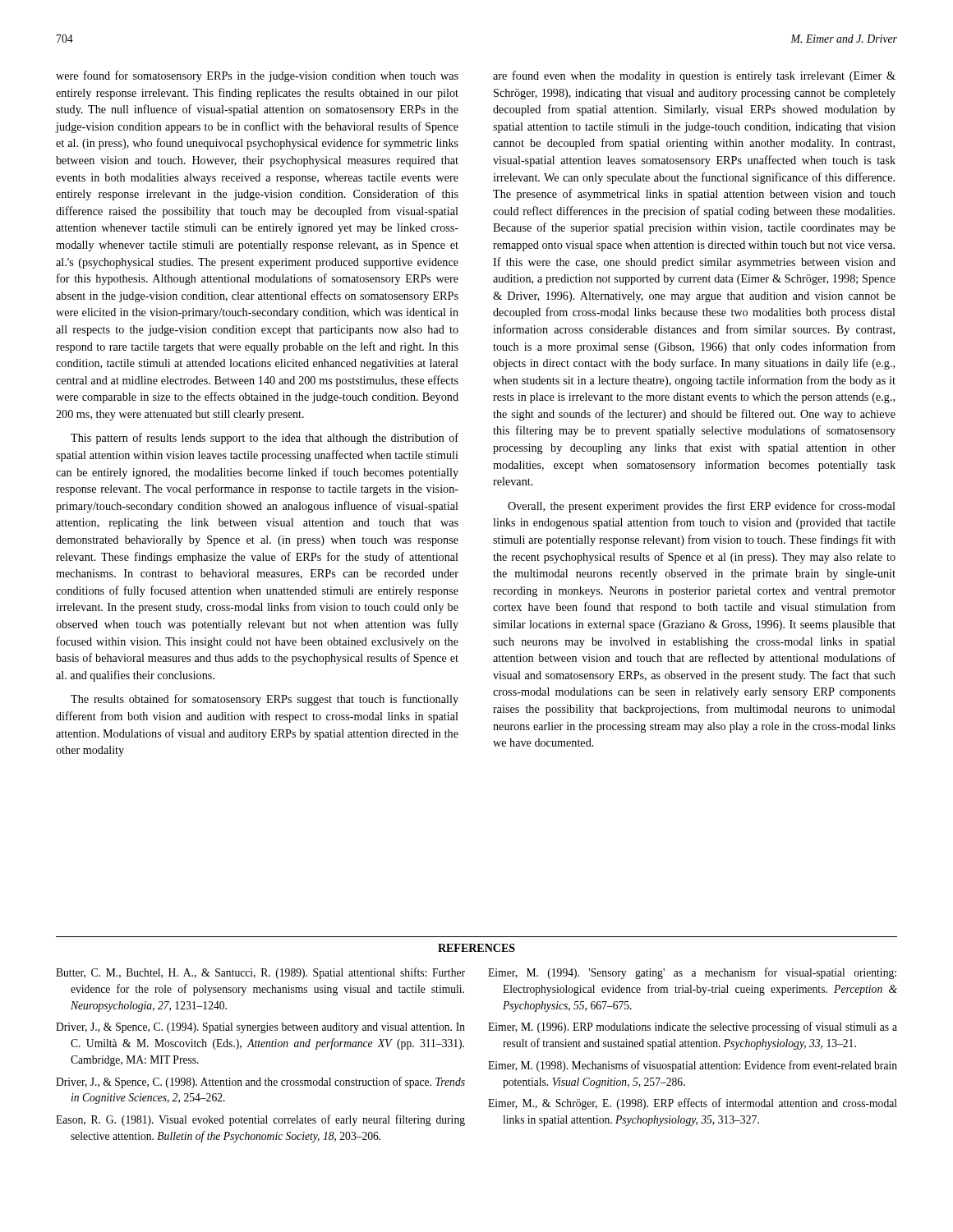This screenshot has height=1232, width=953.
Task: Click the passage that begins "are found even"
Action: click(x=694, y=279)
